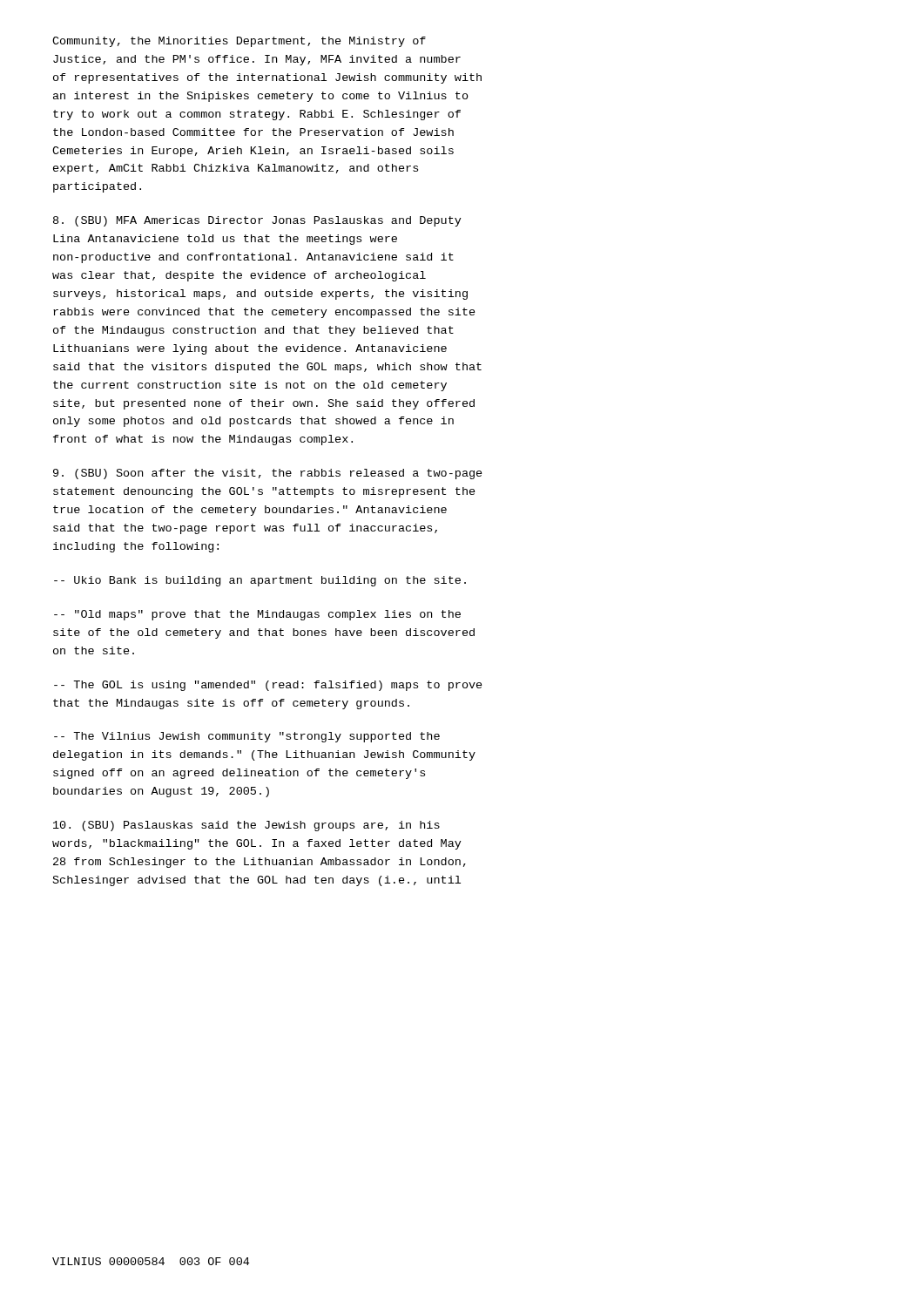Find the block on this page that starts "(SBU) Paslauskas said the"
The image size is (924, 1307).
click(260, 853)
